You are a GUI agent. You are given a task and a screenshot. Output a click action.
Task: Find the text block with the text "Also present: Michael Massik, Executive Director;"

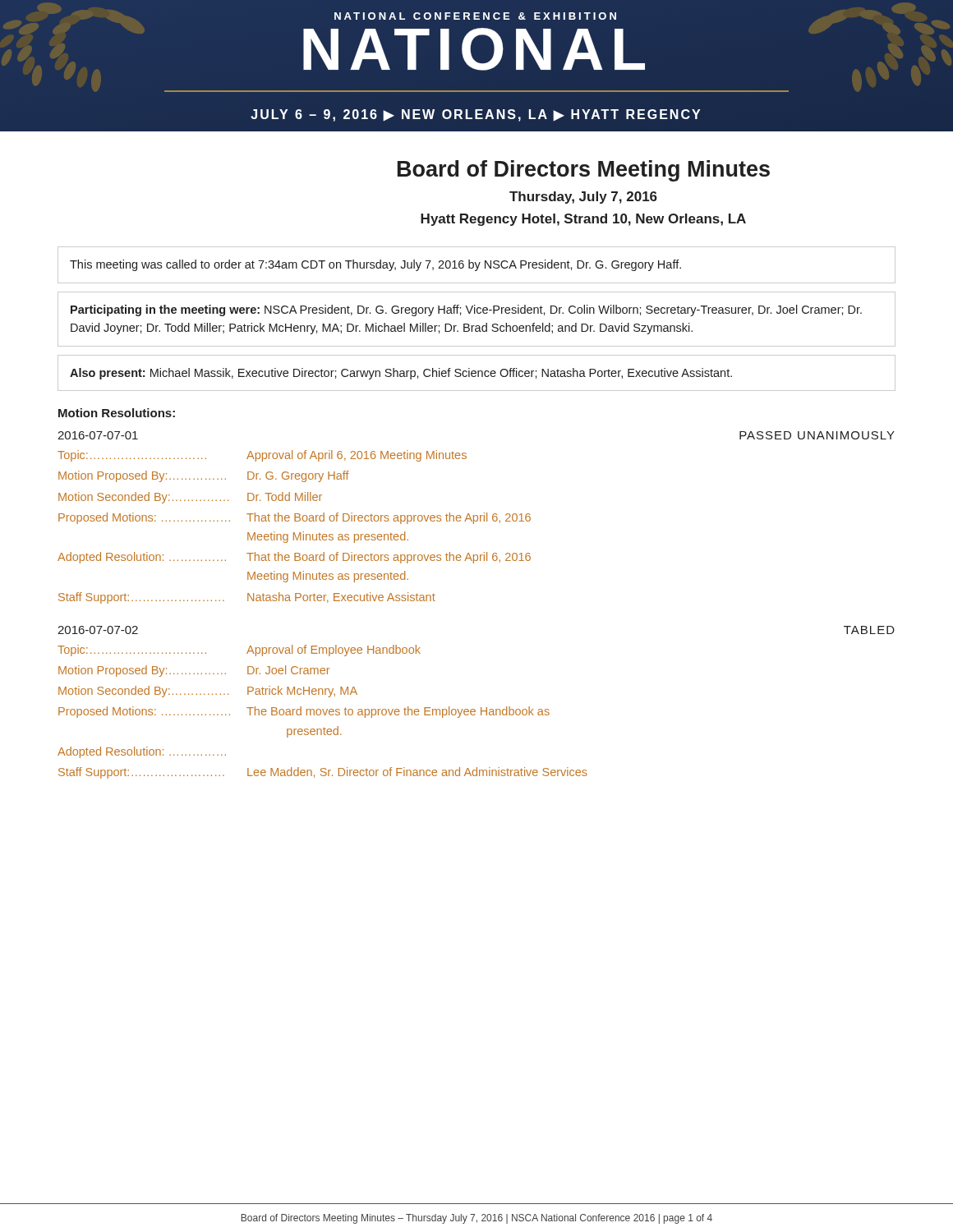click(x=401, y=373)
